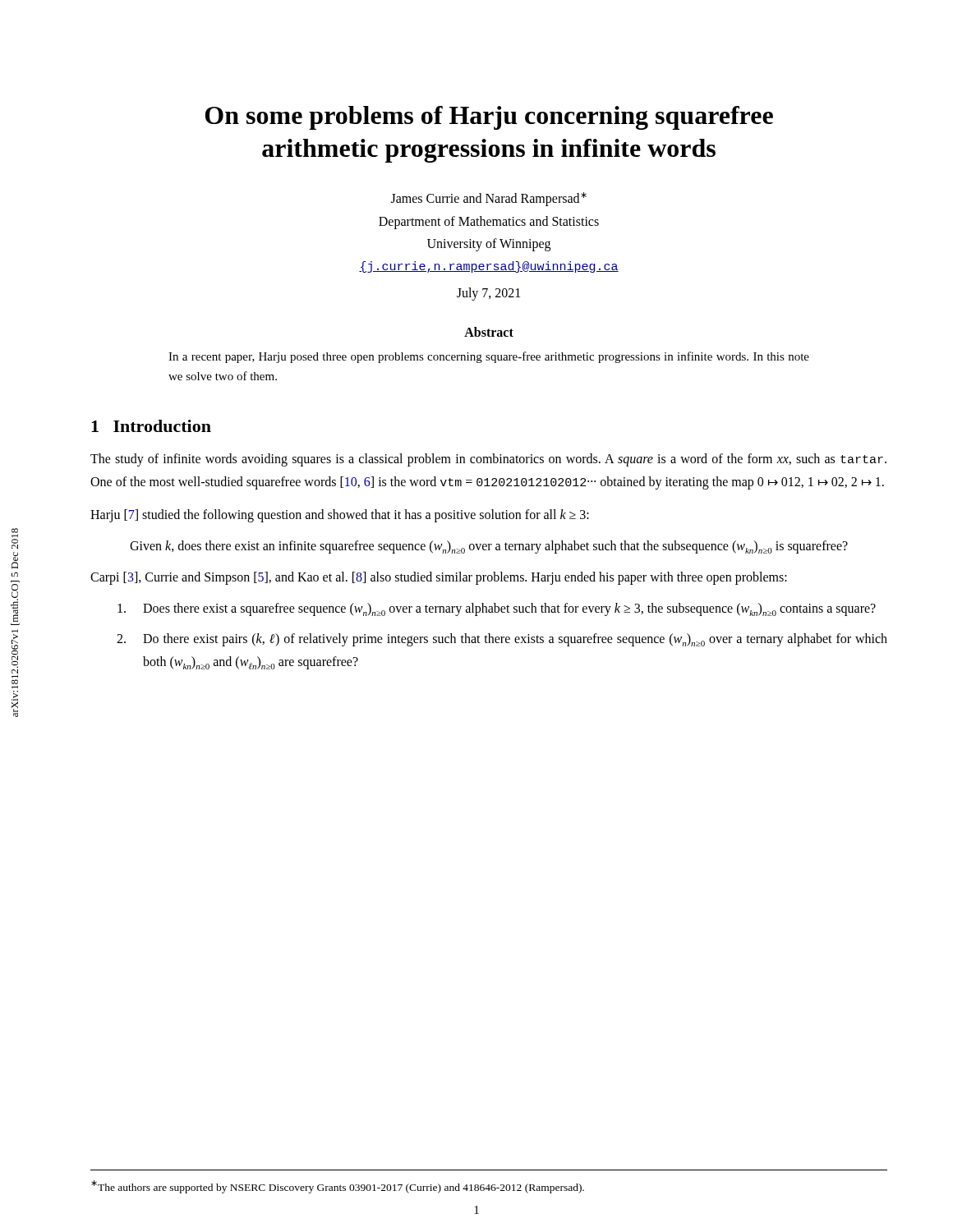The image size is (953, 1232).
Task: Select the region starting "Harju [7] studied the"
Action: (x=340, y=514)
